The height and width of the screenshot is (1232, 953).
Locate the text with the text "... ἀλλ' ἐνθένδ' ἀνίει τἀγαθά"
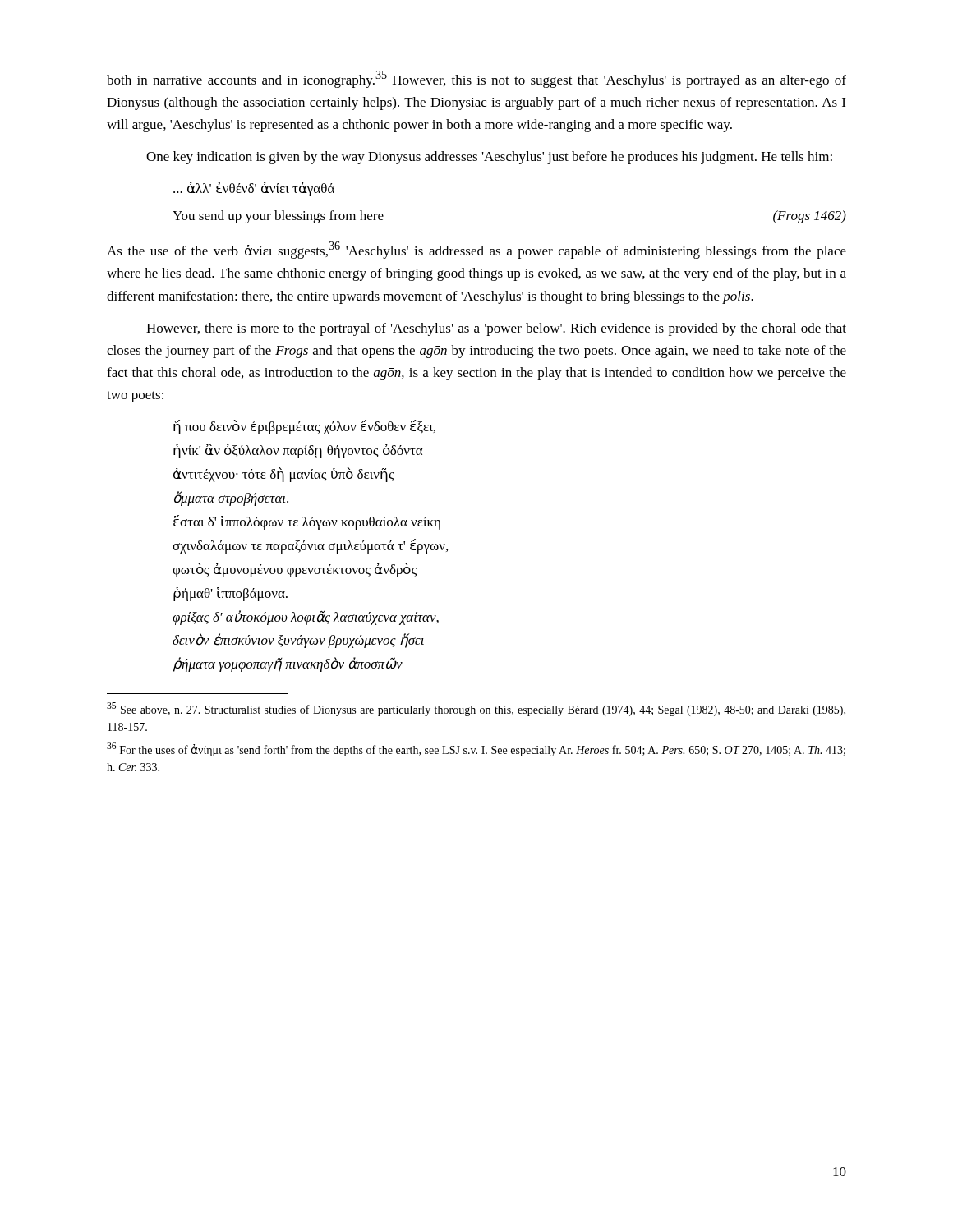254,189
